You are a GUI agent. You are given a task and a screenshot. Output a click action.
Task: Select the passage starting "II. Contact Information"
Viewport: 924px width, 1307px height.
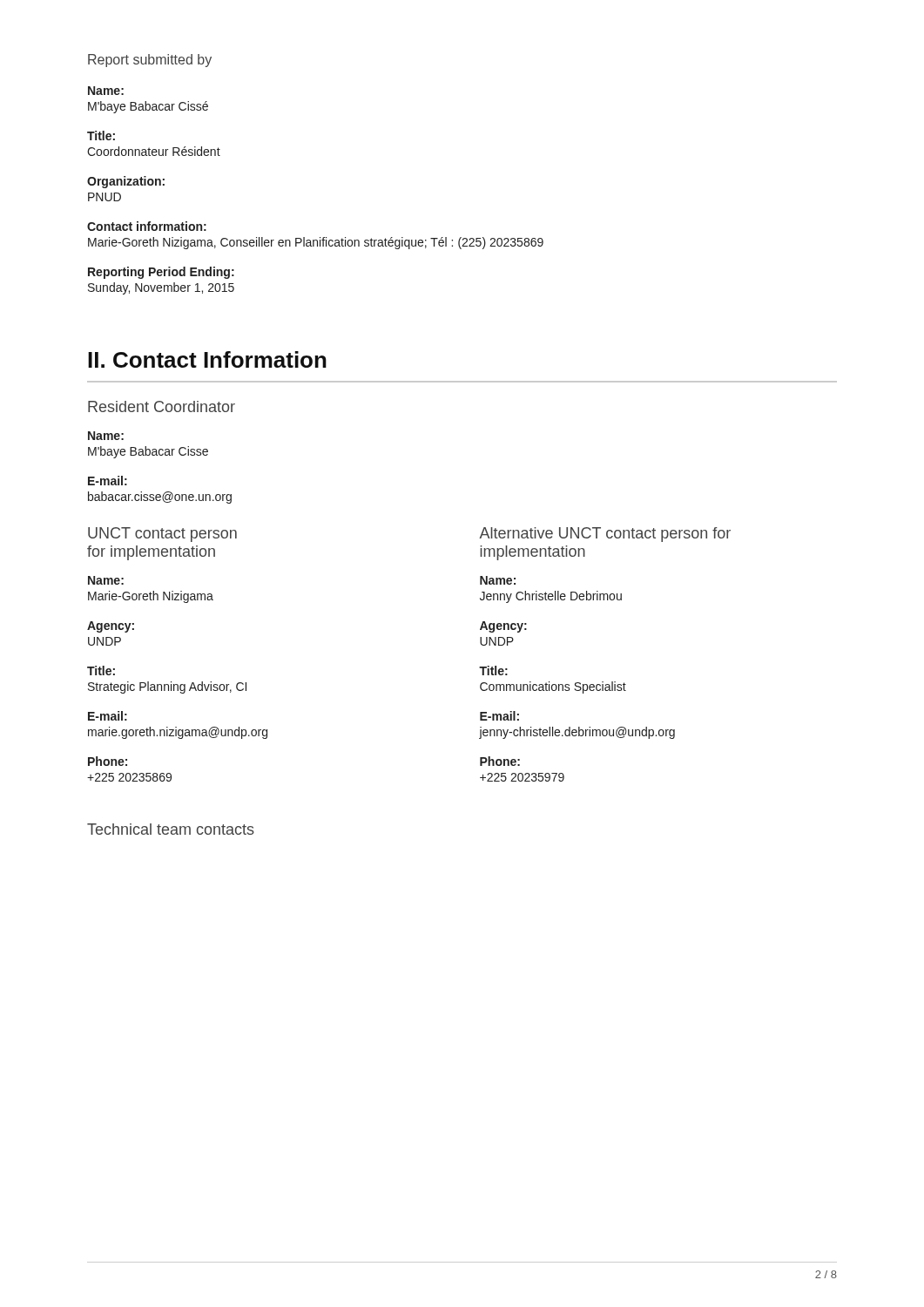tap(207, 360)
